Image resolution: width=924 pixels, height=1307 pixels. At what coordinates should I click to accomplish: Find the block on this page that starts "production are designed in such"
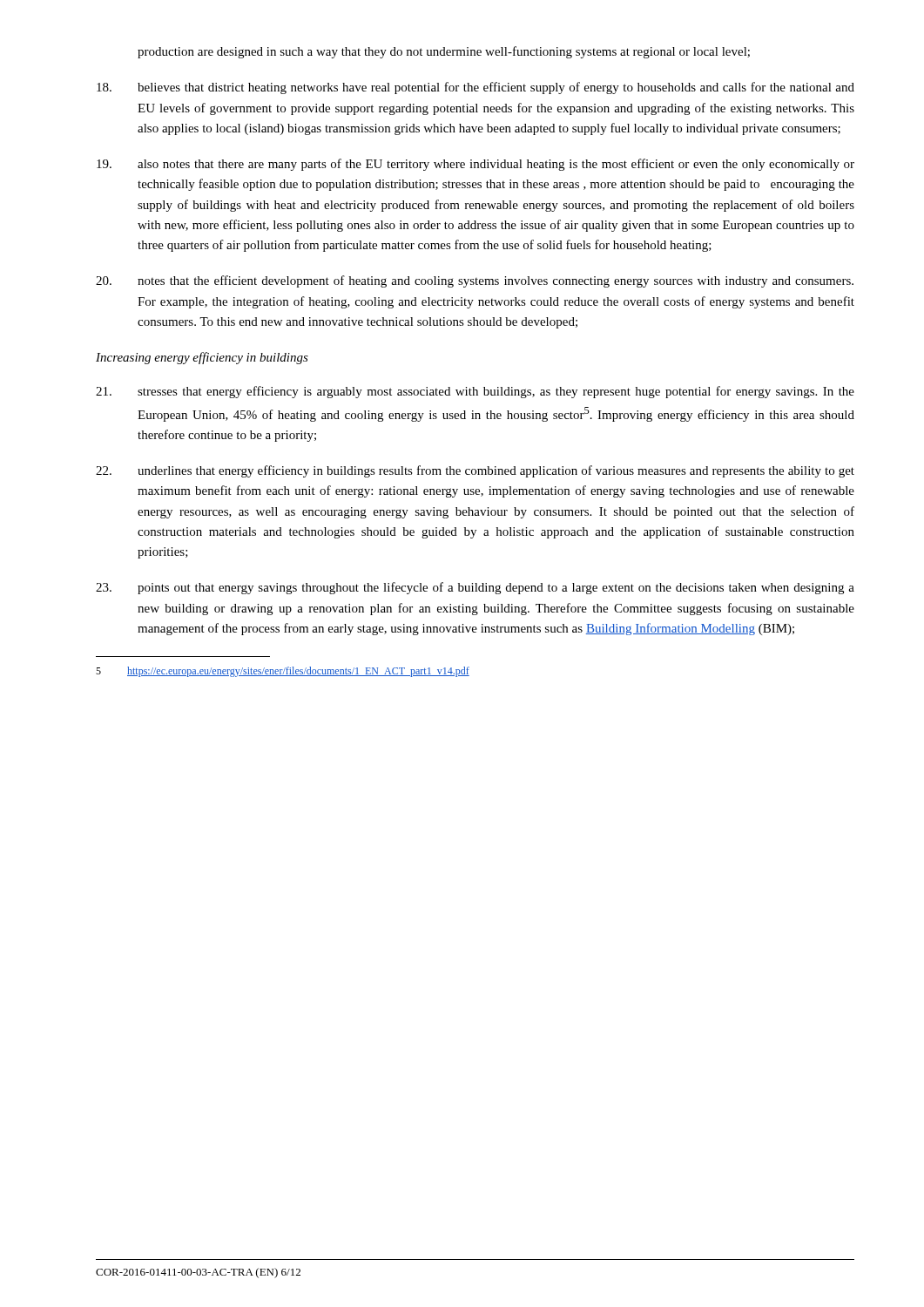[x=444, y=51]
